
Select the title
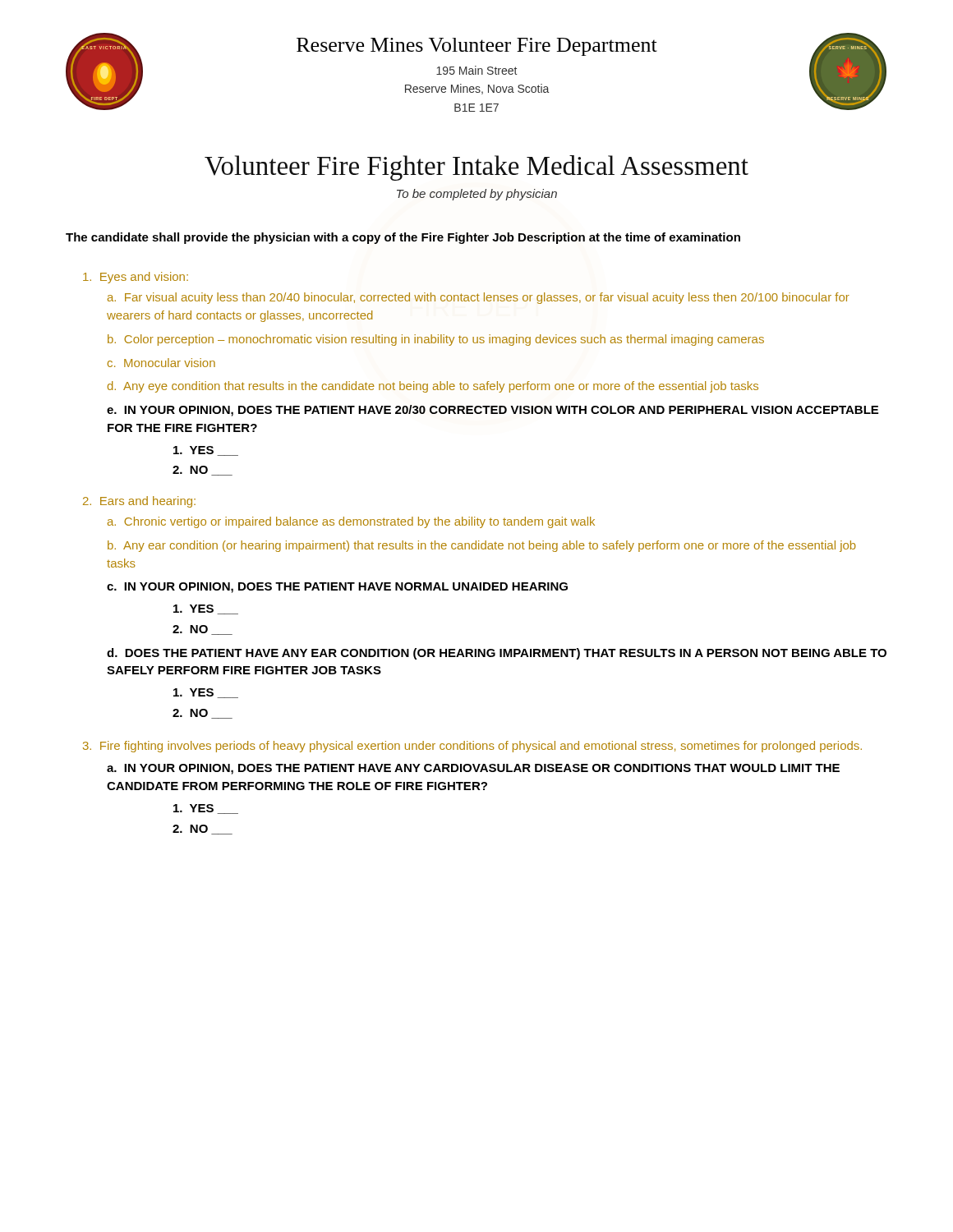tap(476, 166)
